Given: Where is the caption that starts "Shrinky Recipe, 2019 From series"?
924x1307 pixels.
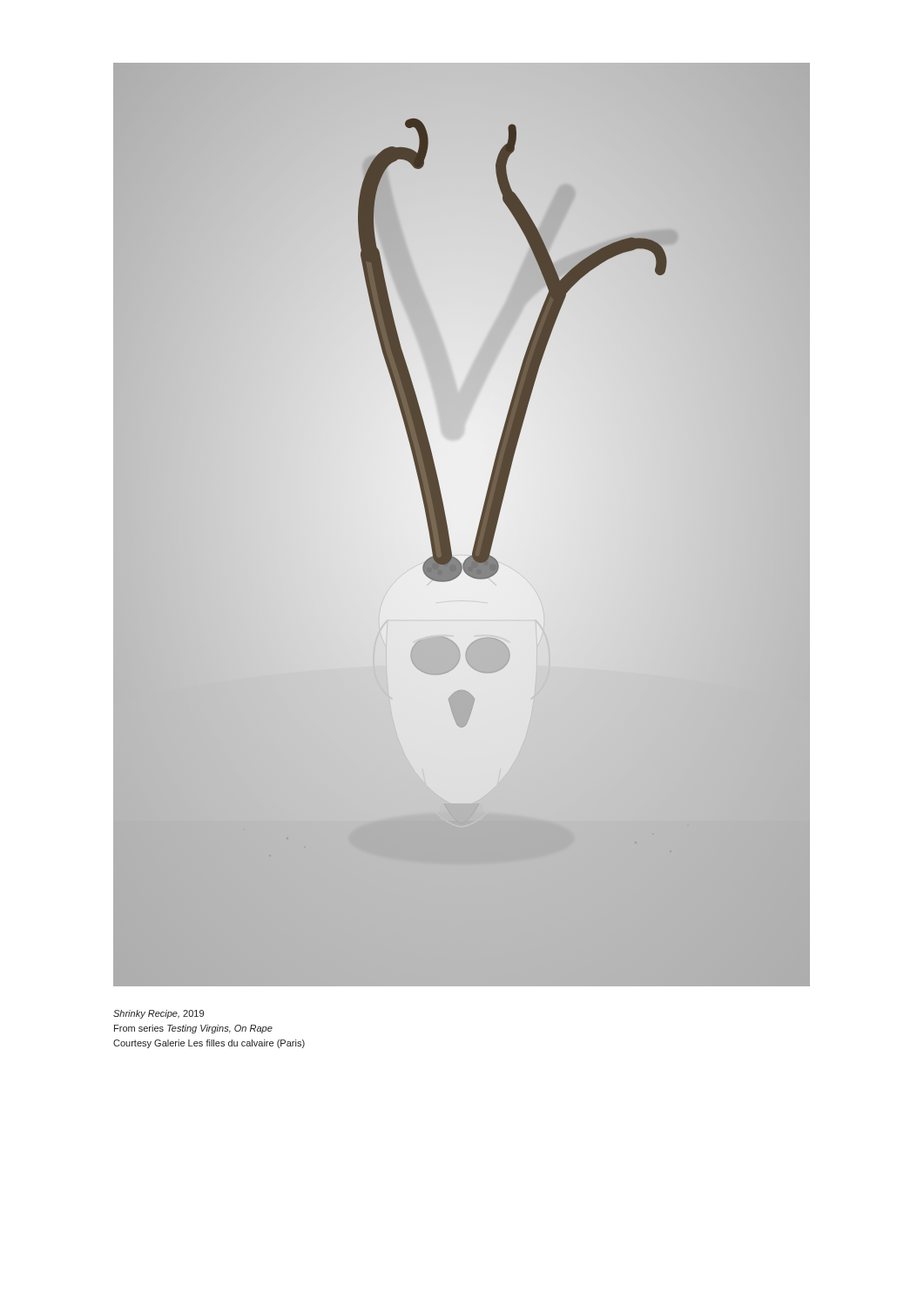Looking at the screenshot, I should (x=287, y=1029).
